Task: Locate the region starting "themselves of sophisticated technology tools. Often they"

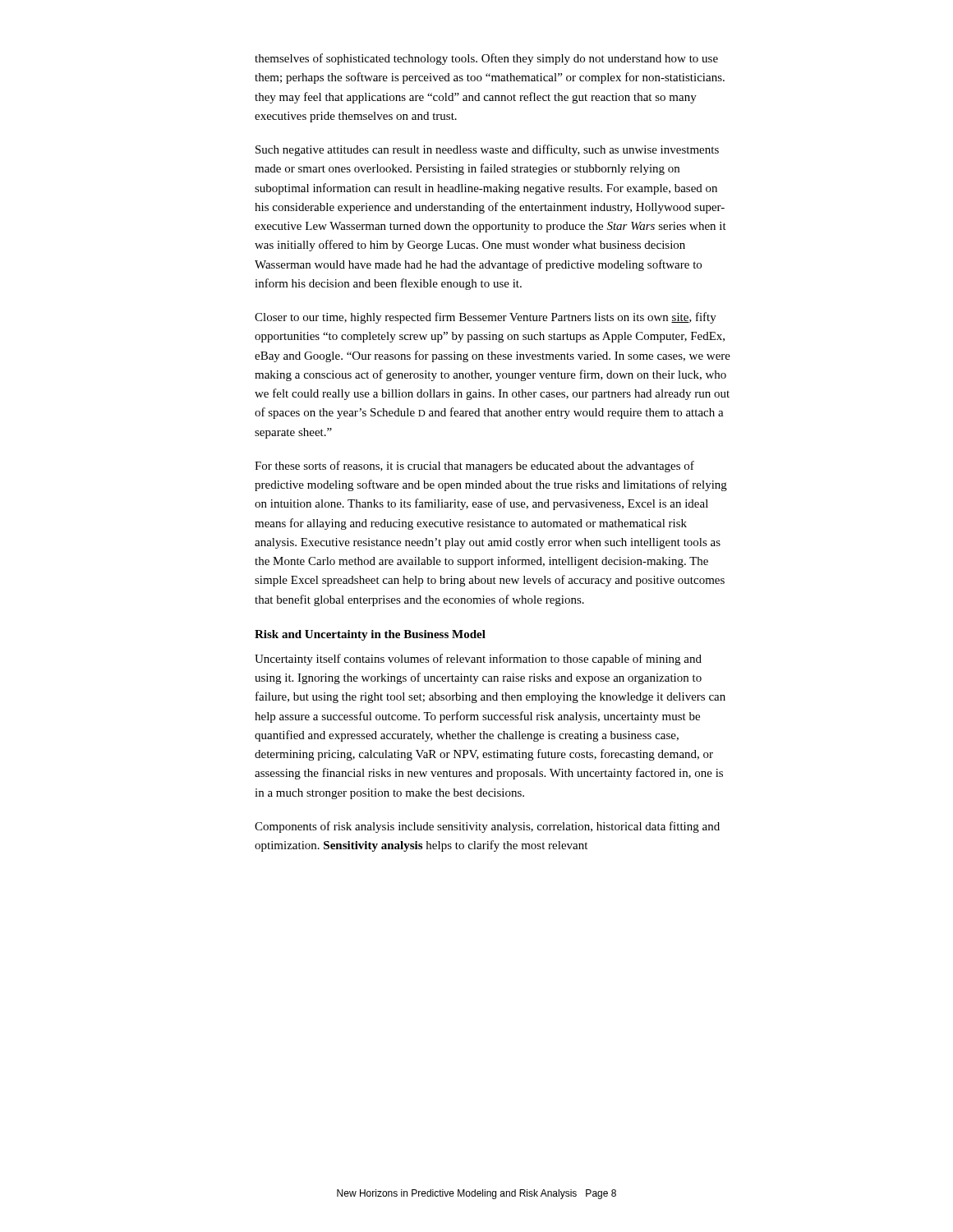Action: point(490,87)
